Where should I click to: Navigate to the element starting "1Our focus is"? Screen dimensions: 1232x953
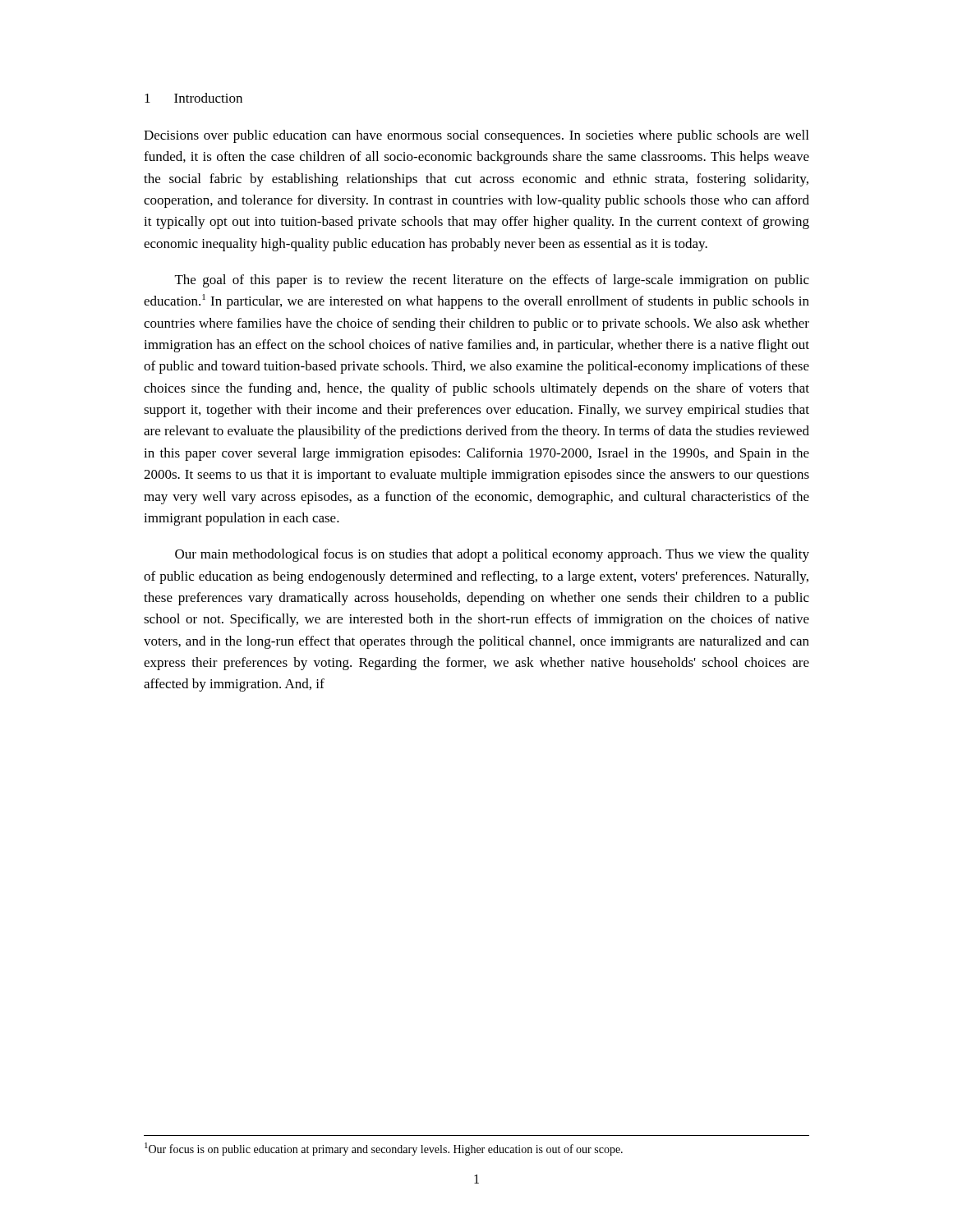click(x=476, y=1149)
